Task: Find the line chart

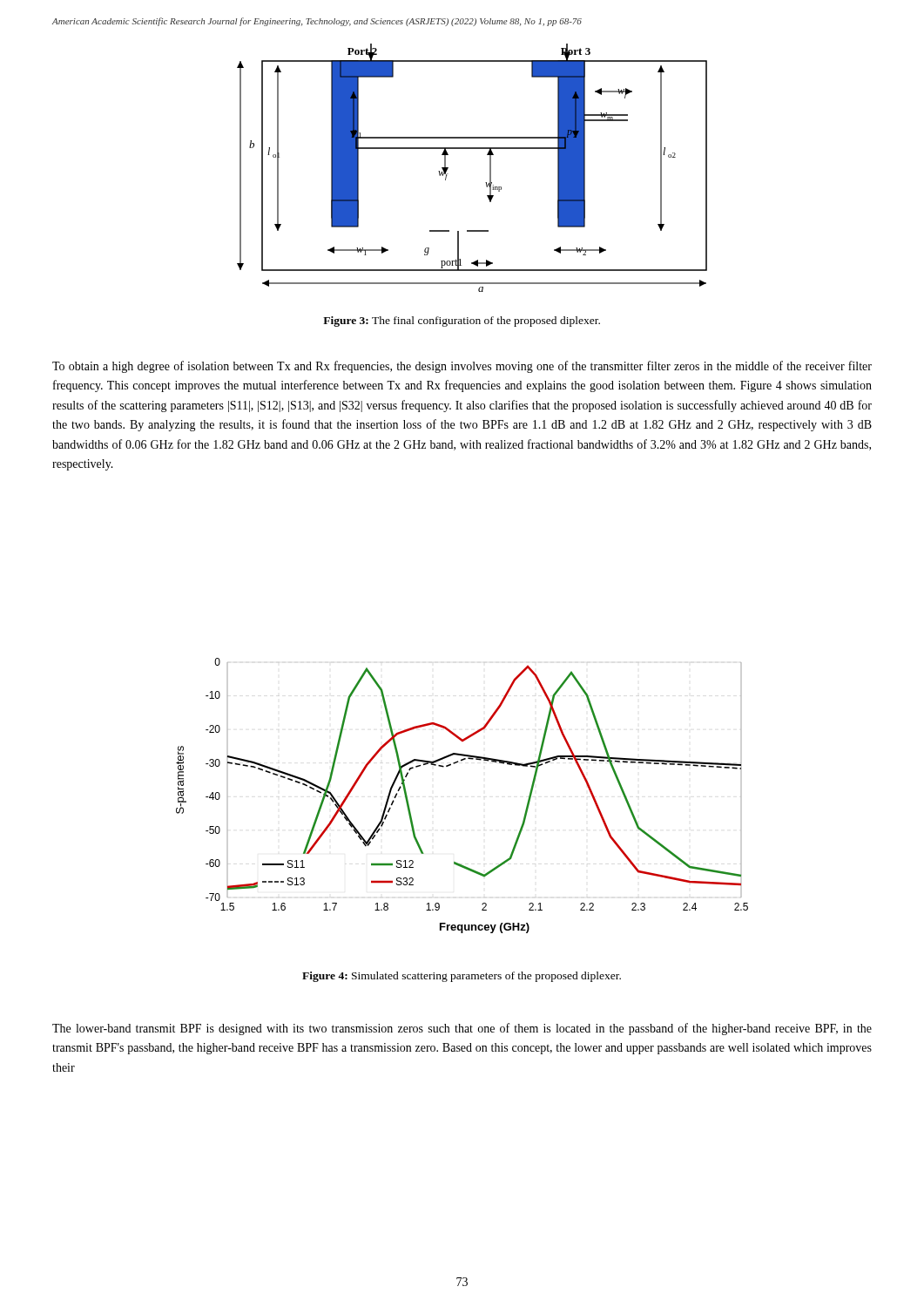Action: click(462, 797)
